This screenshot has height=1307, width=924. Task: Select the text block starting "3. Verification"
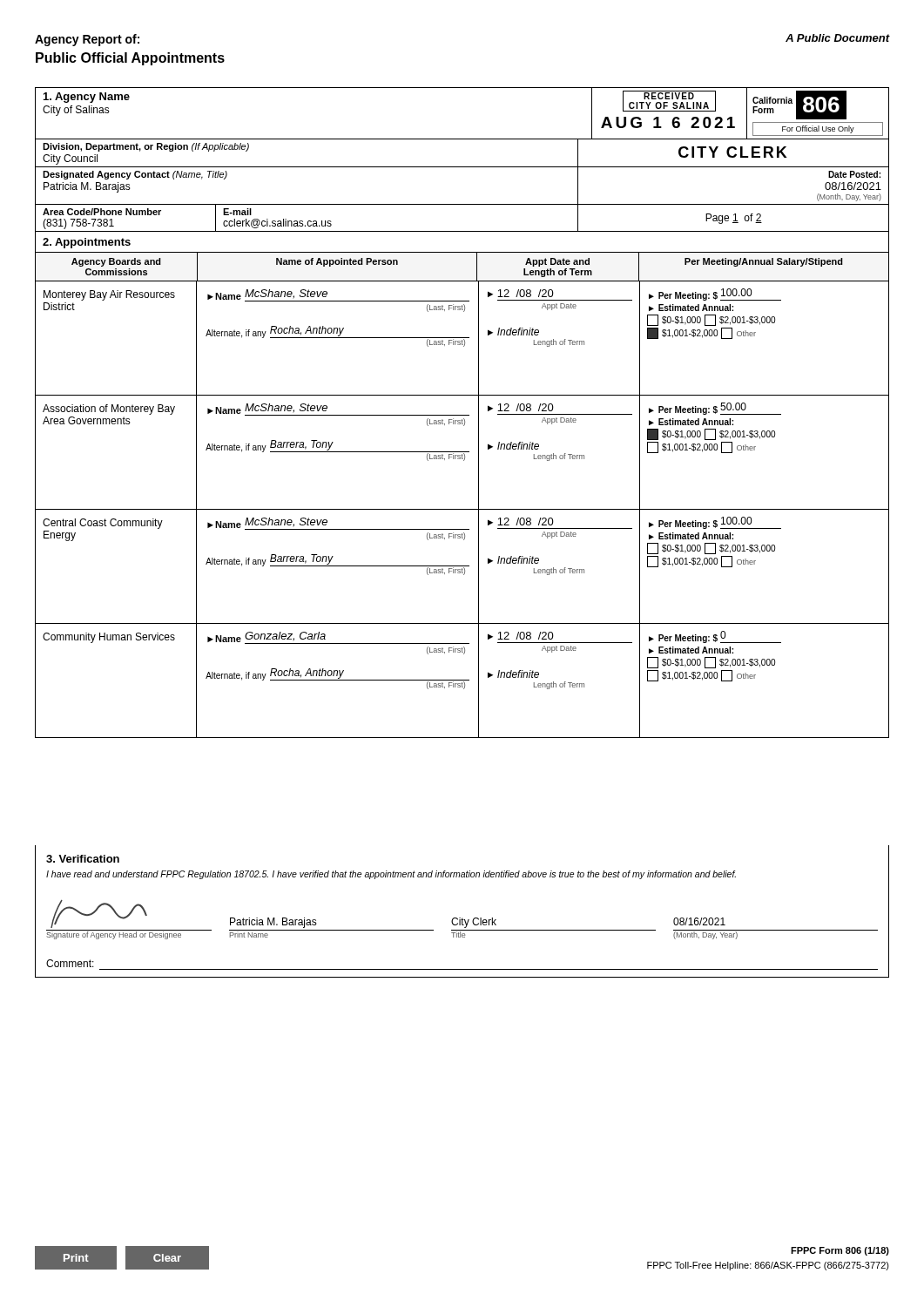[x=83, y=859]
